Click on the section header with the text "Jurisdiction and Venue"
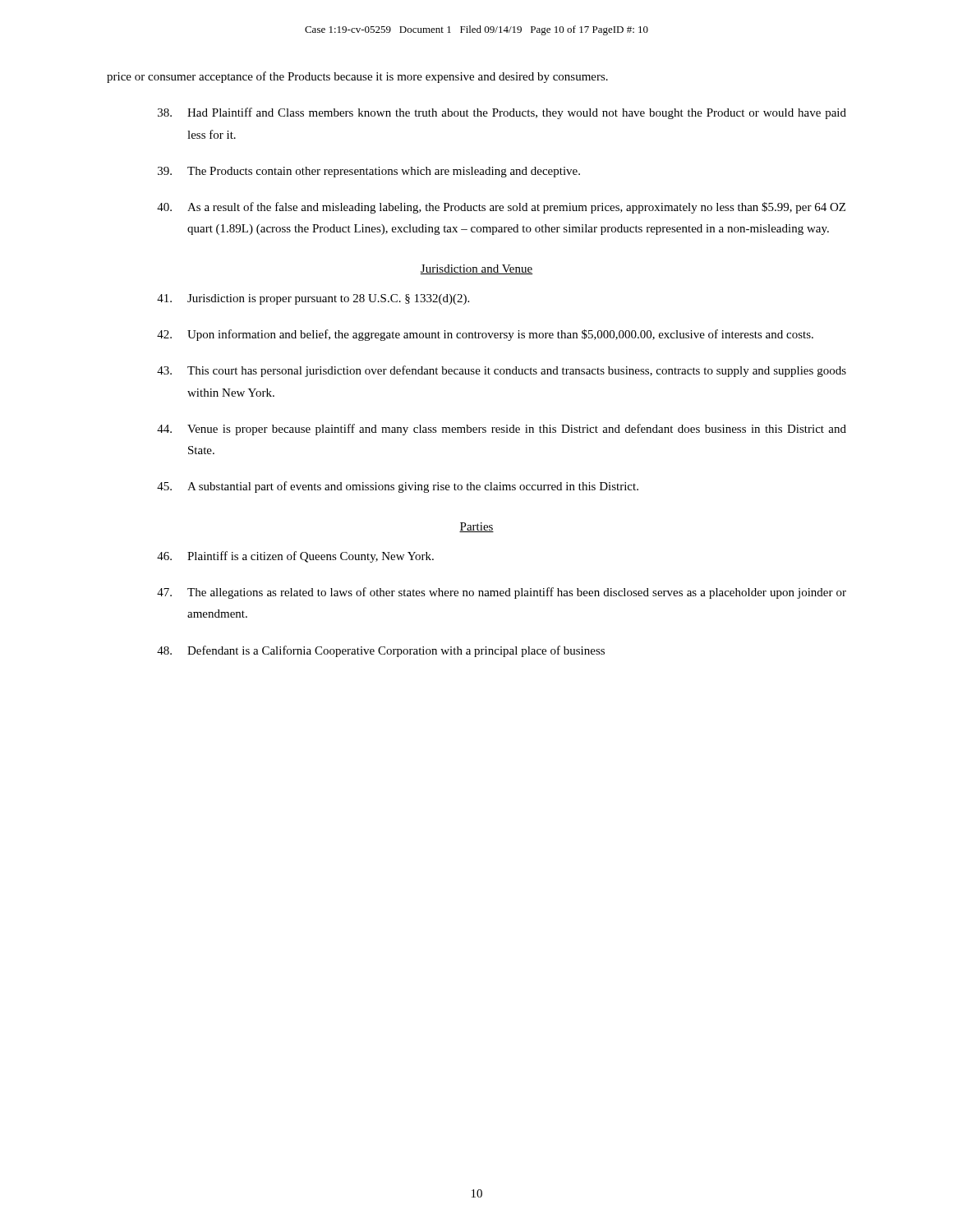The width and height of the screenshot is (953, 1232). tap(476, 268)
